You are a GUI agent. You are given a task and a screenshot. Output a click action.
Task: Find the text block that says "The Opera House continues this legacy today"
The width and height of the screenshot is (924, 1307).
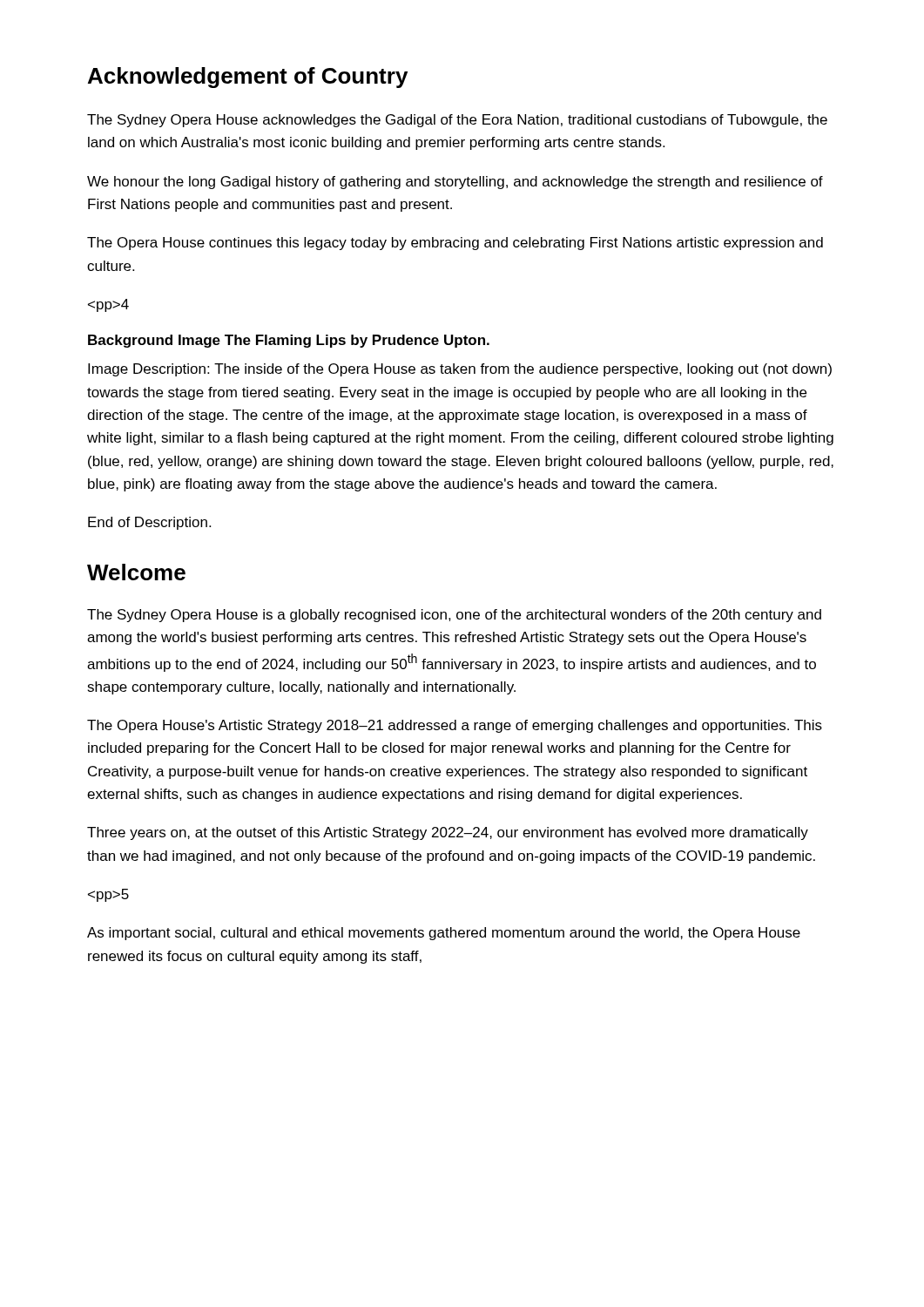[x=455, y=254]
